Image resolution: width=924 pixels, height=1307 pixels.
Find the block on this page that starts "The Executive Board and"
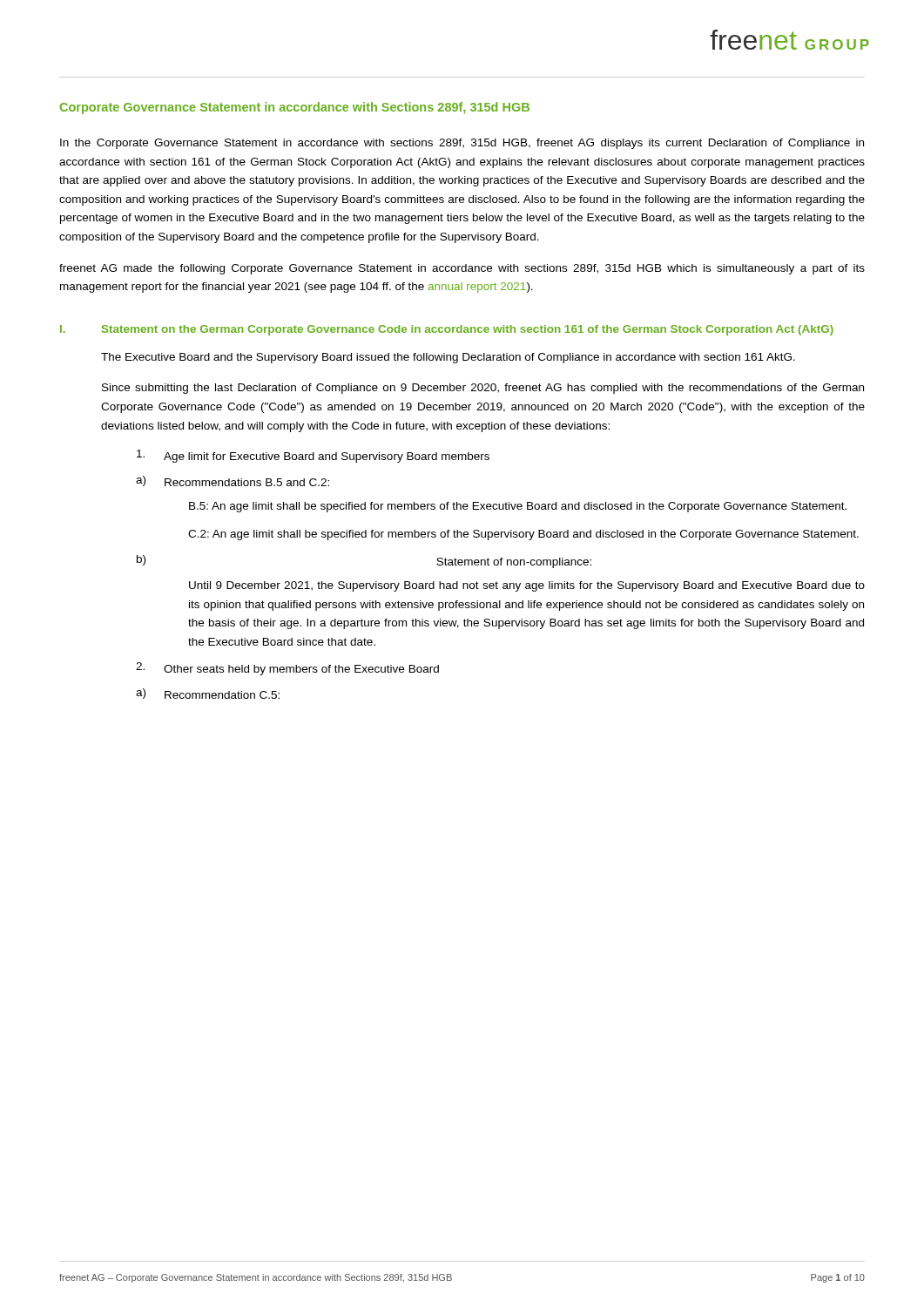448,357
